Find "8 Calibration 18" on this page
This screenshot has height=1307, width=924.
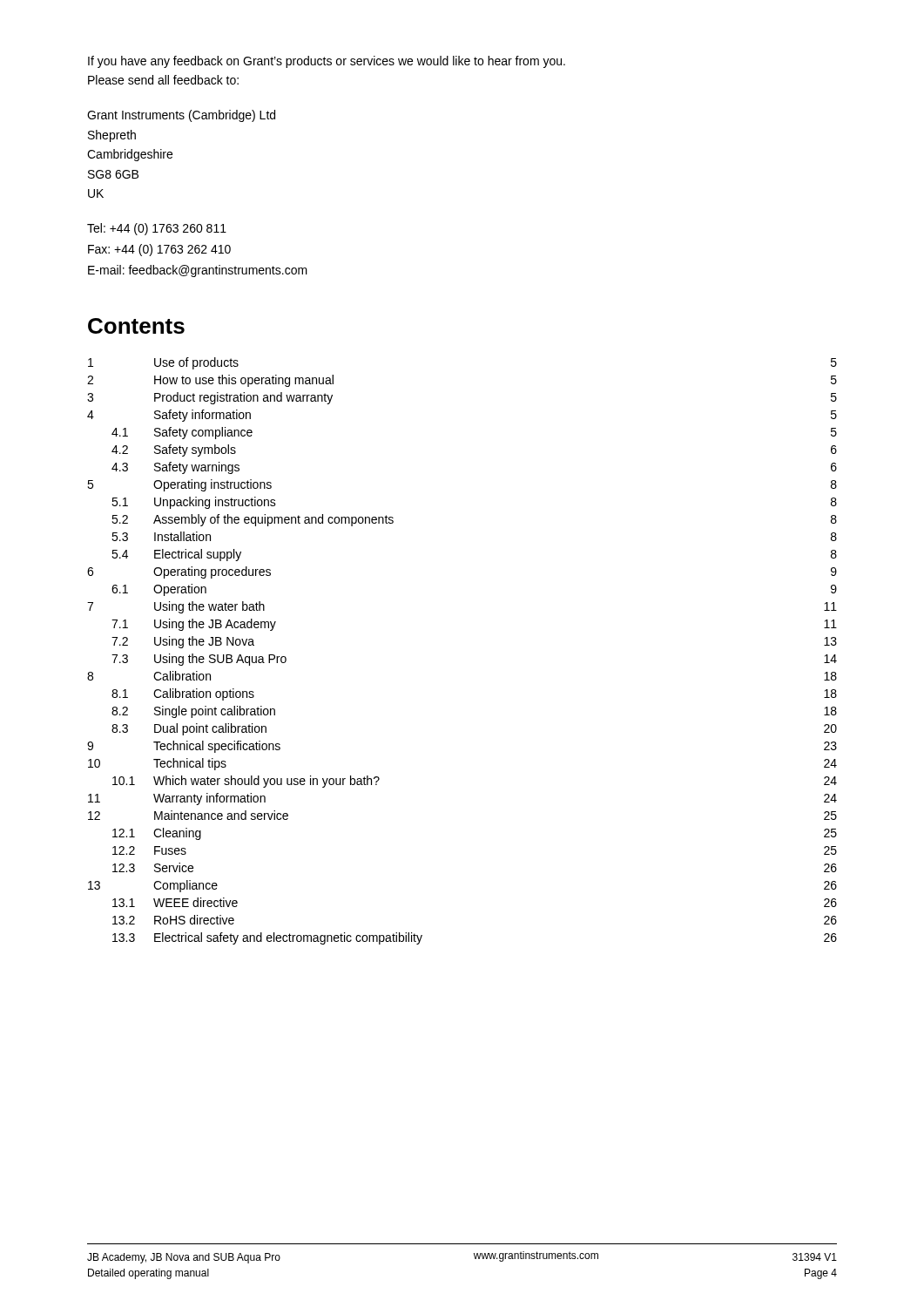click(90, 676)
